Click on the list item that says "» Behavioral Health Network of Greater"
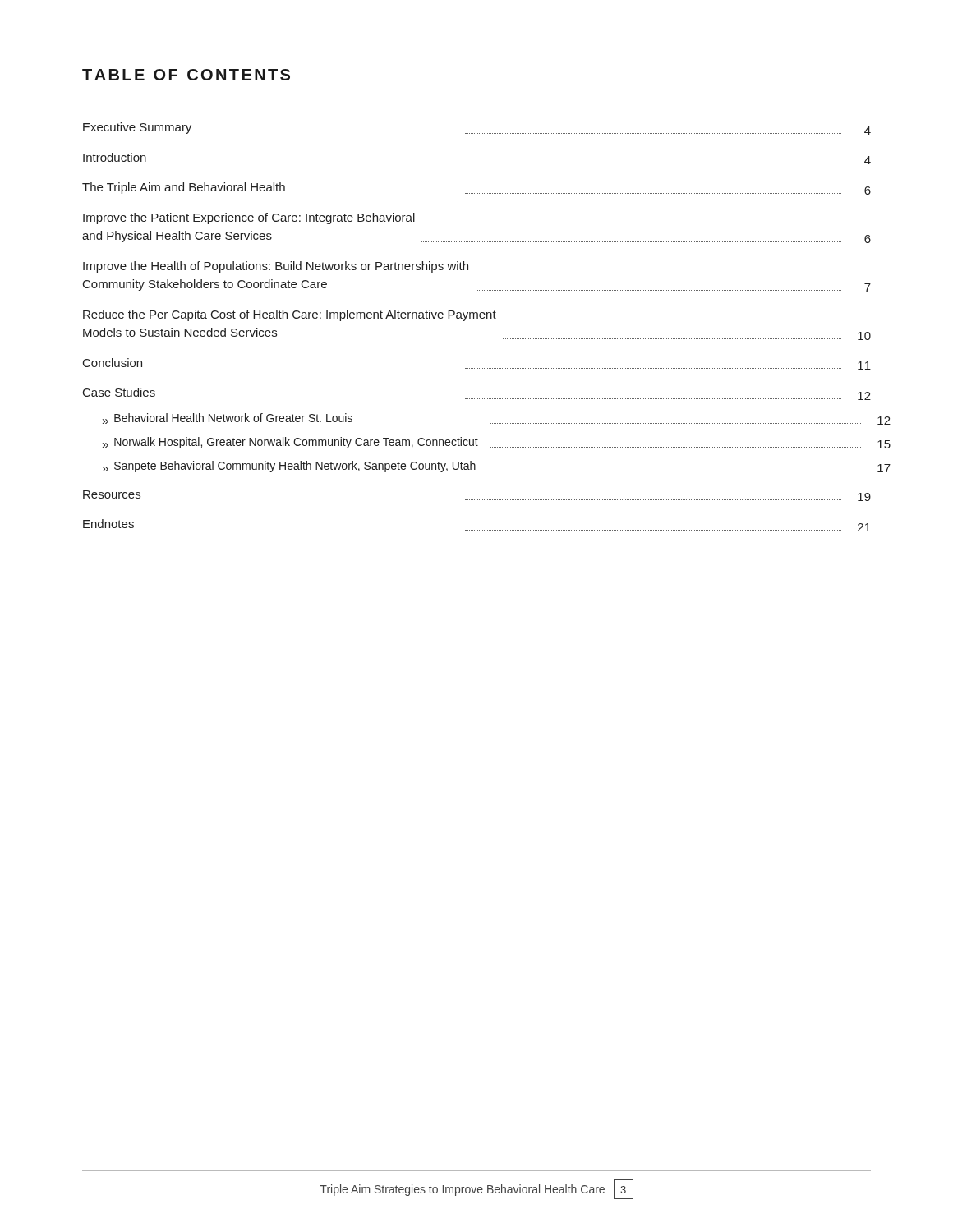This screenshot has height=1232, width=953. click(496, 418)
